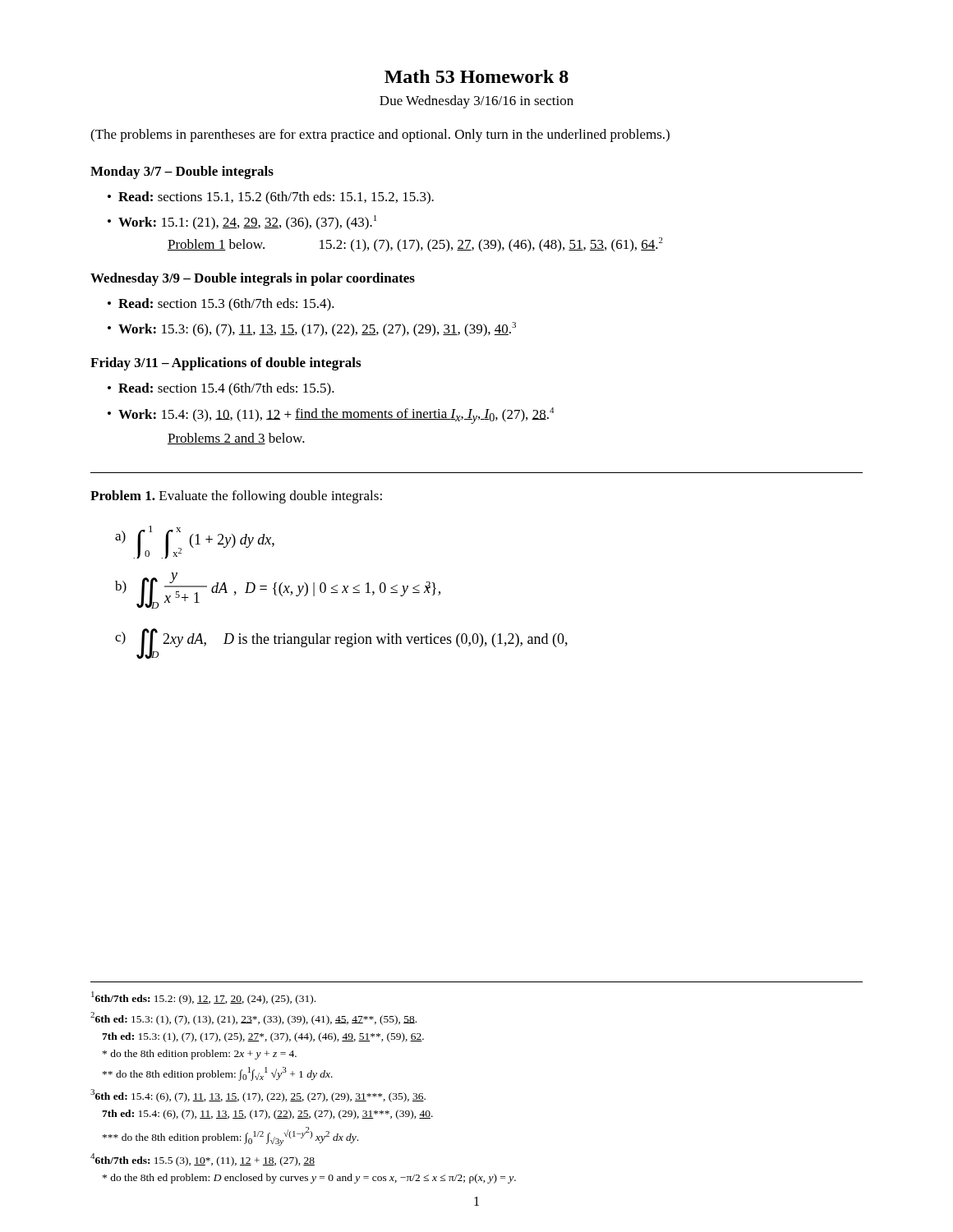Click on the element starting "Due Wednesday 3/16/16 in section"
The image size is (953, 1232).
[476, 101]
